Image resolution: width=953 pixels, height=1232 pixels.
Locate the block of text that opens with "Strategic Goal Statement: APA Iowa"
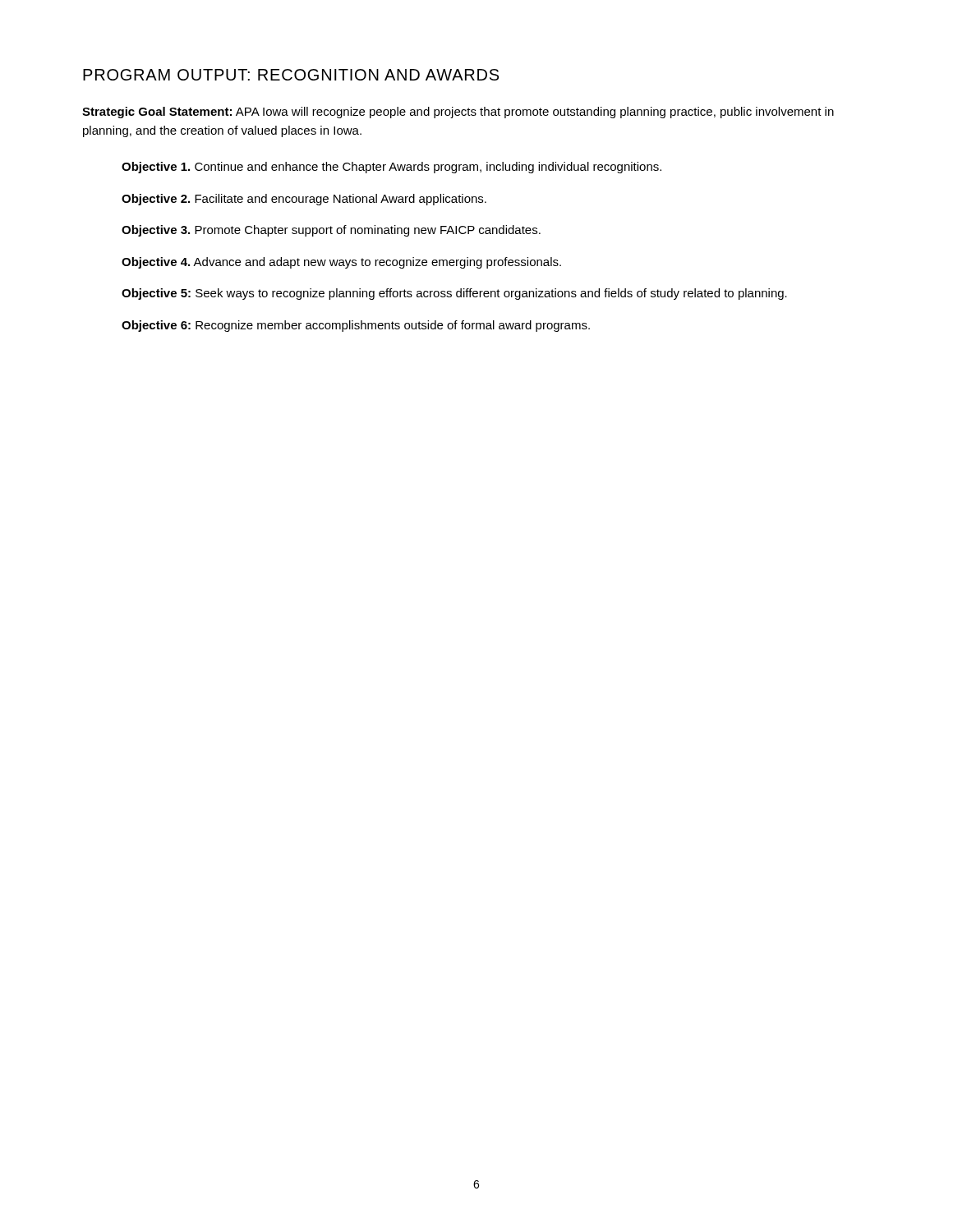pyautogui.click(x=476, y=121)
